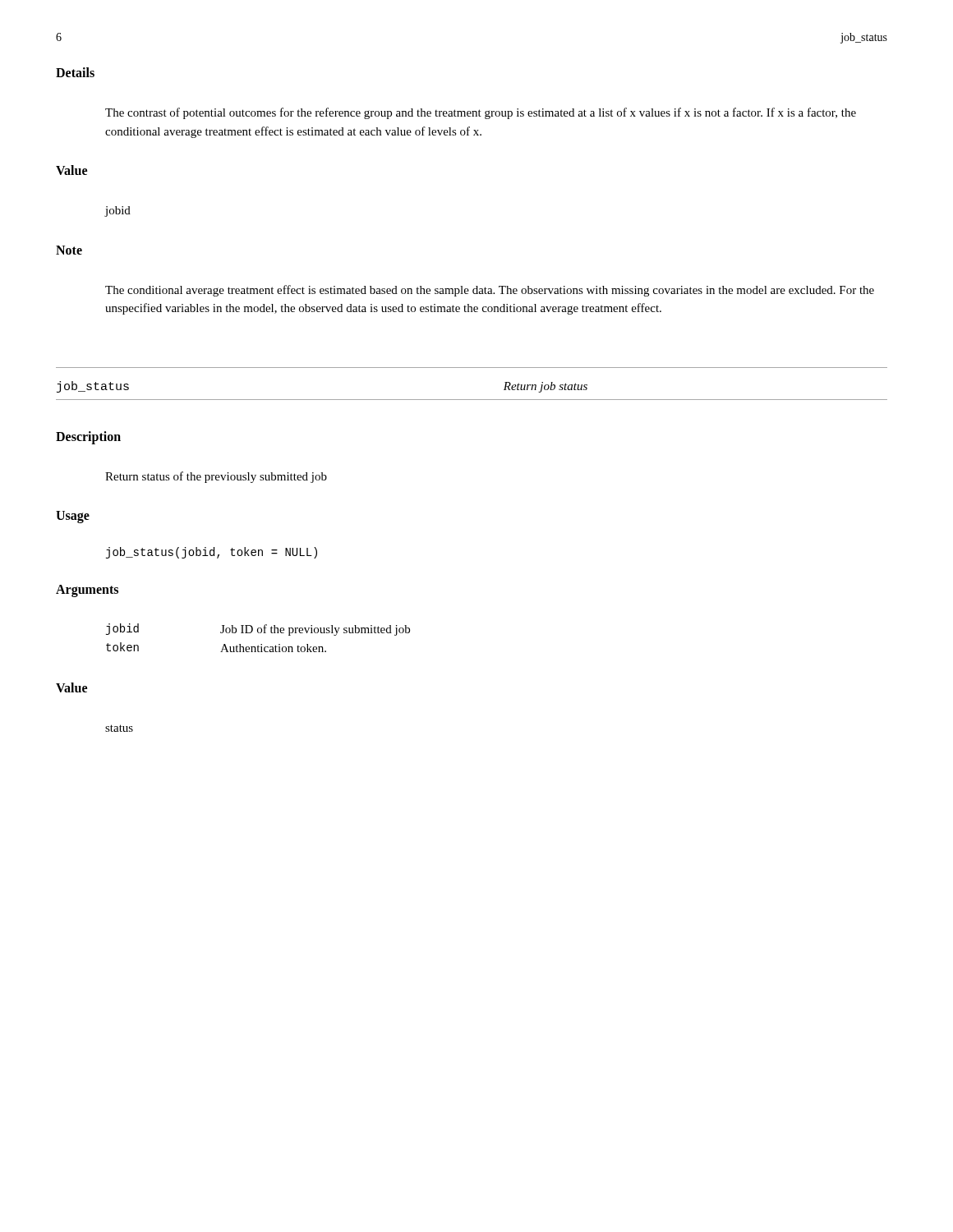Find the text starting "job_status(jobid, token = NULL)"
The image size is (953, 1232).
(212, 553)
